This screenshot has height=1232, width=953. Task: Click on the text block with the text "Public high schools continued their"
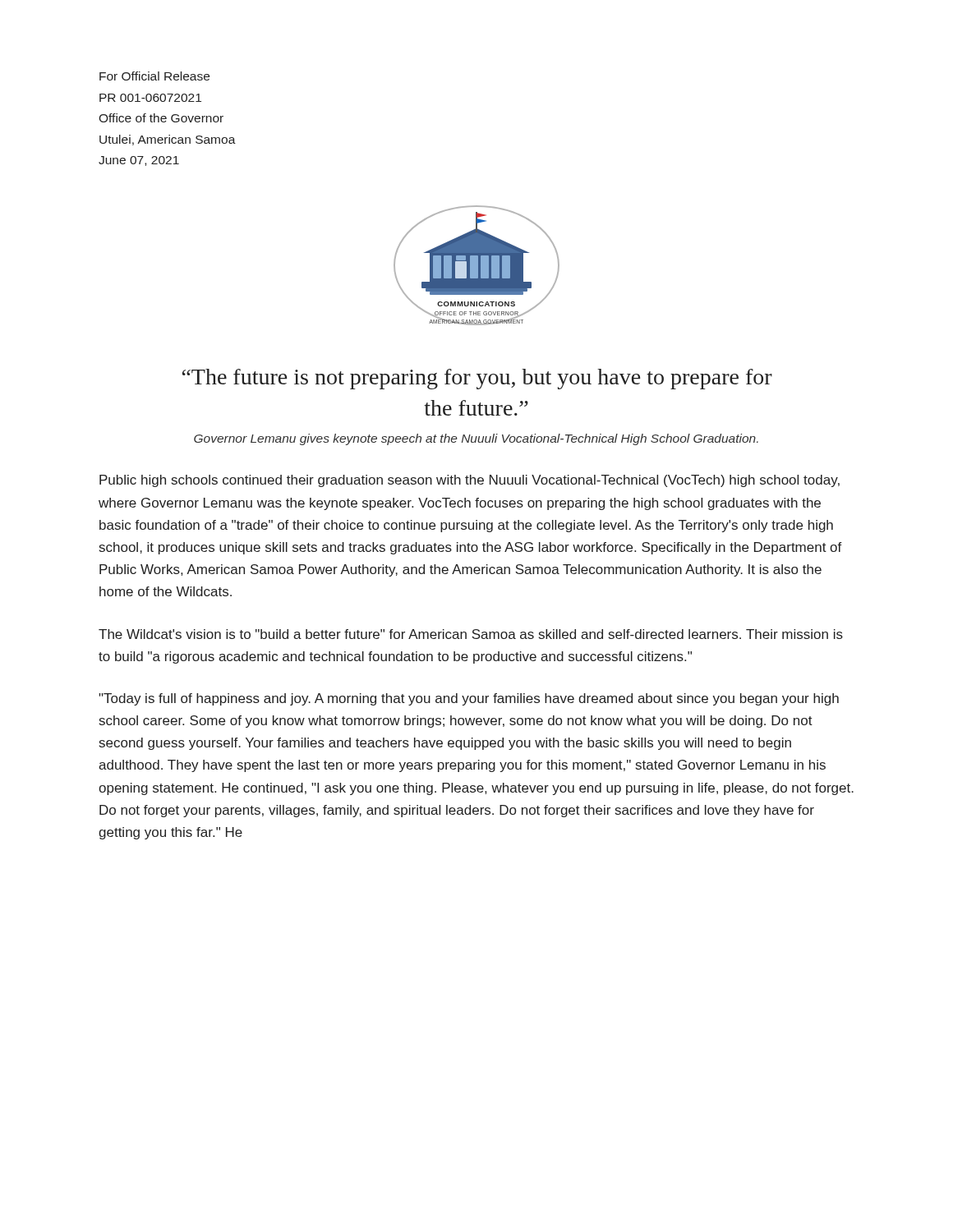pos(470,536)
